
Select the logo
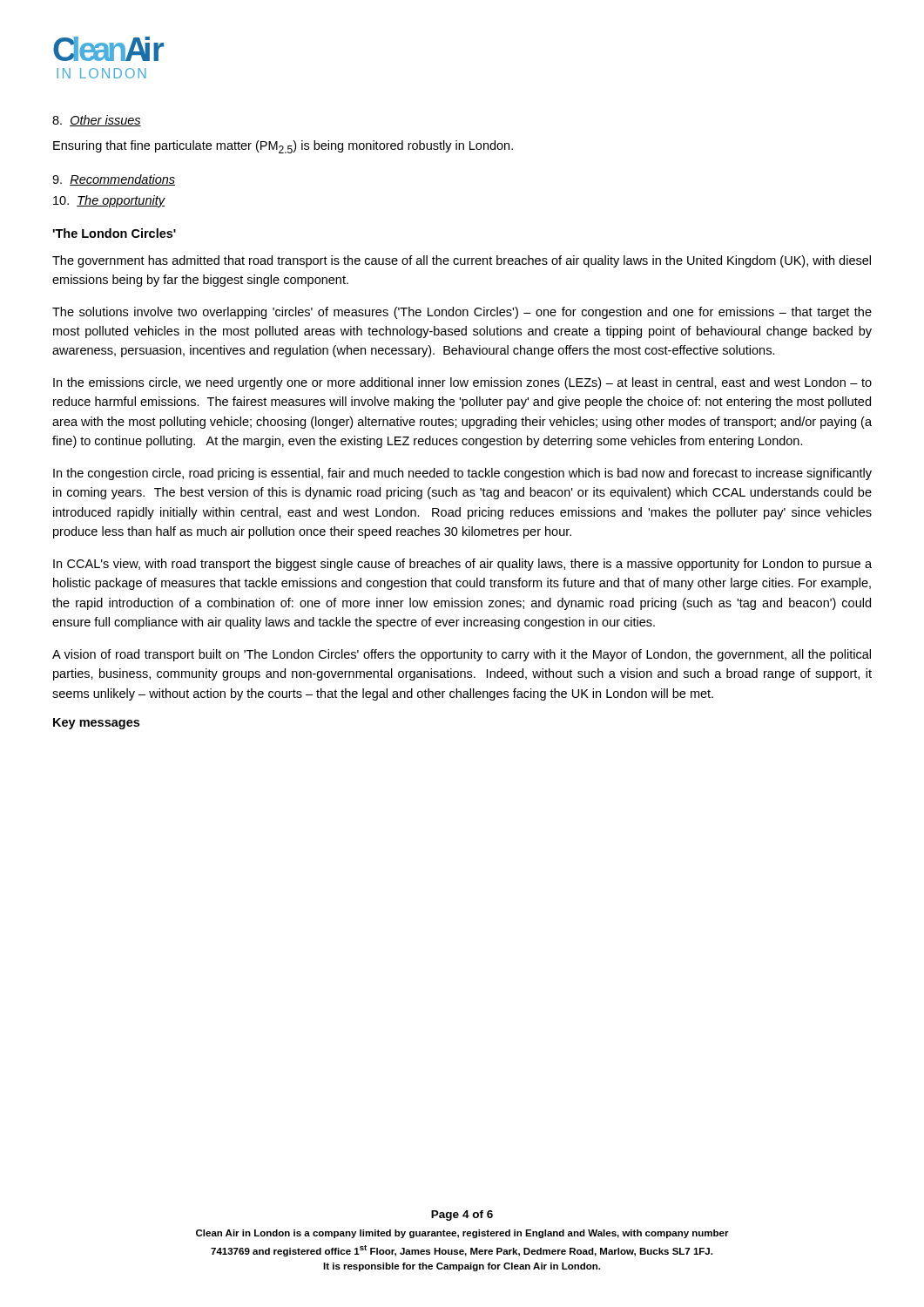pos(131,57)
